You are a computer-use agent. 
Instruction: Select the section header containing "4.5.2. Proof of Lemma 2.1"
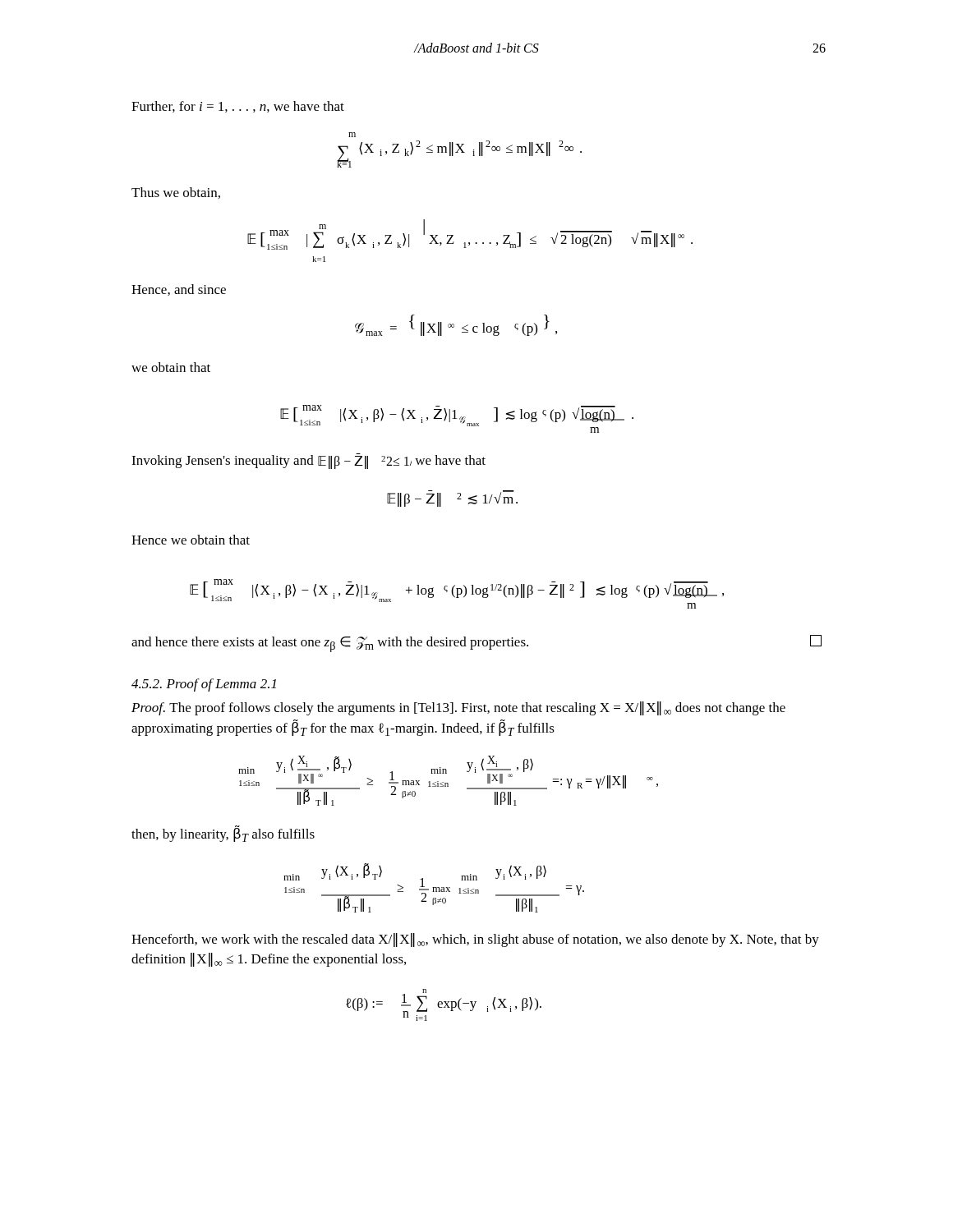click(x=205, y=684)
